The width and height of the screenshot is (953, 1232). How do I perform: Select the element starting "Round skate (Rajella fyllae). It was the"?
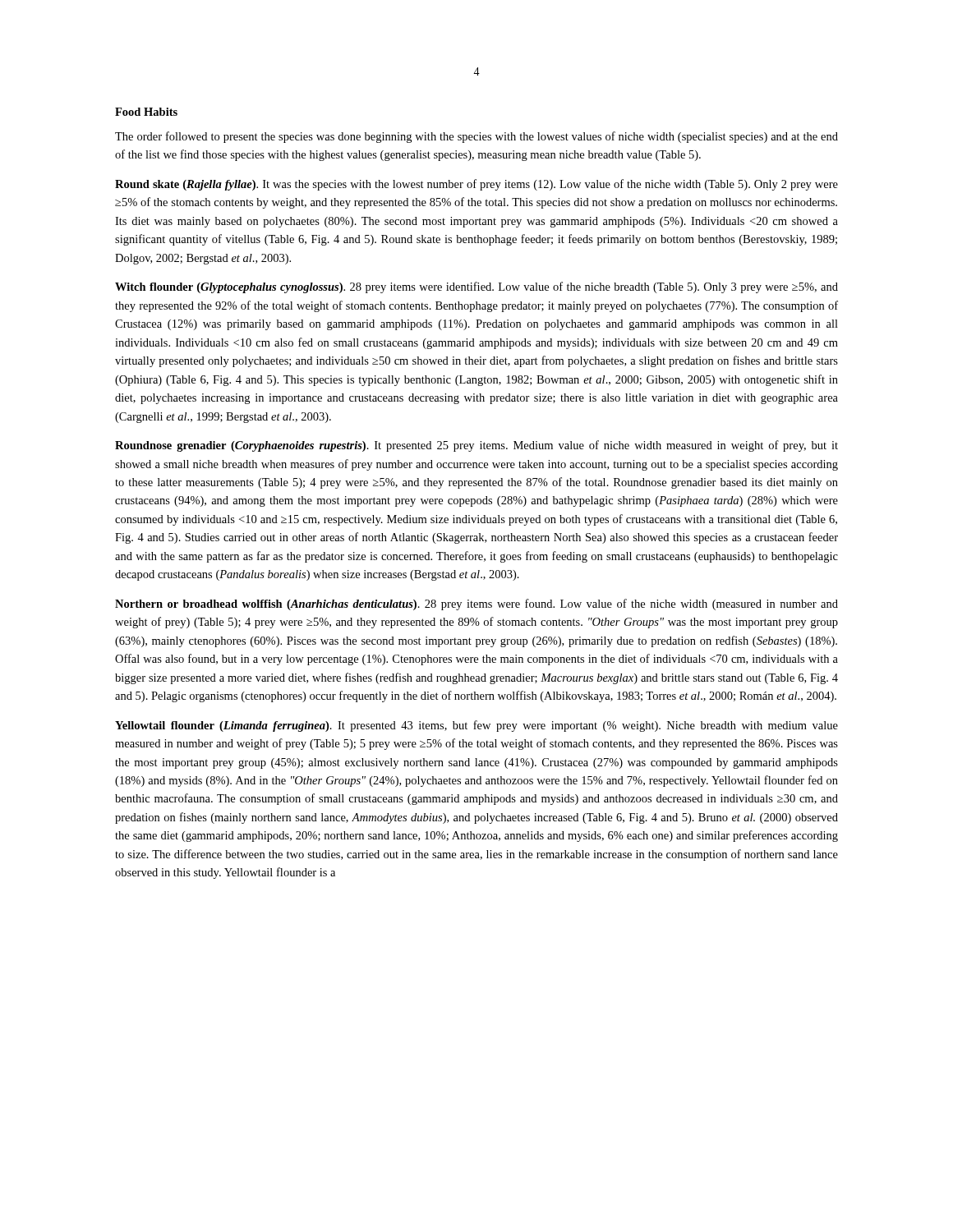[x=476, y=221]
